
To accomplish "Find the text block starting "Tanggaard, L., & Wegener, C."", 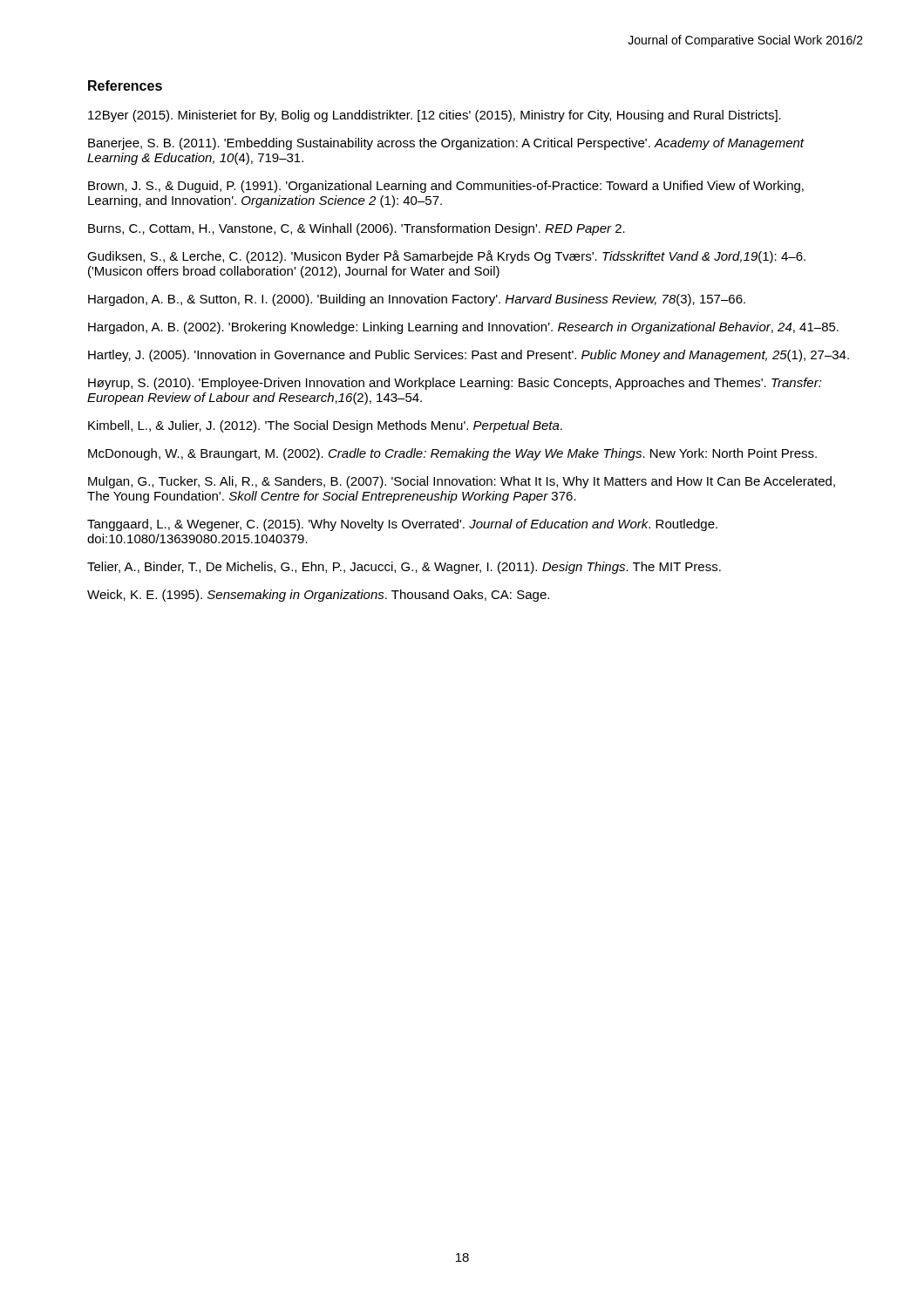I will [471, 531].
